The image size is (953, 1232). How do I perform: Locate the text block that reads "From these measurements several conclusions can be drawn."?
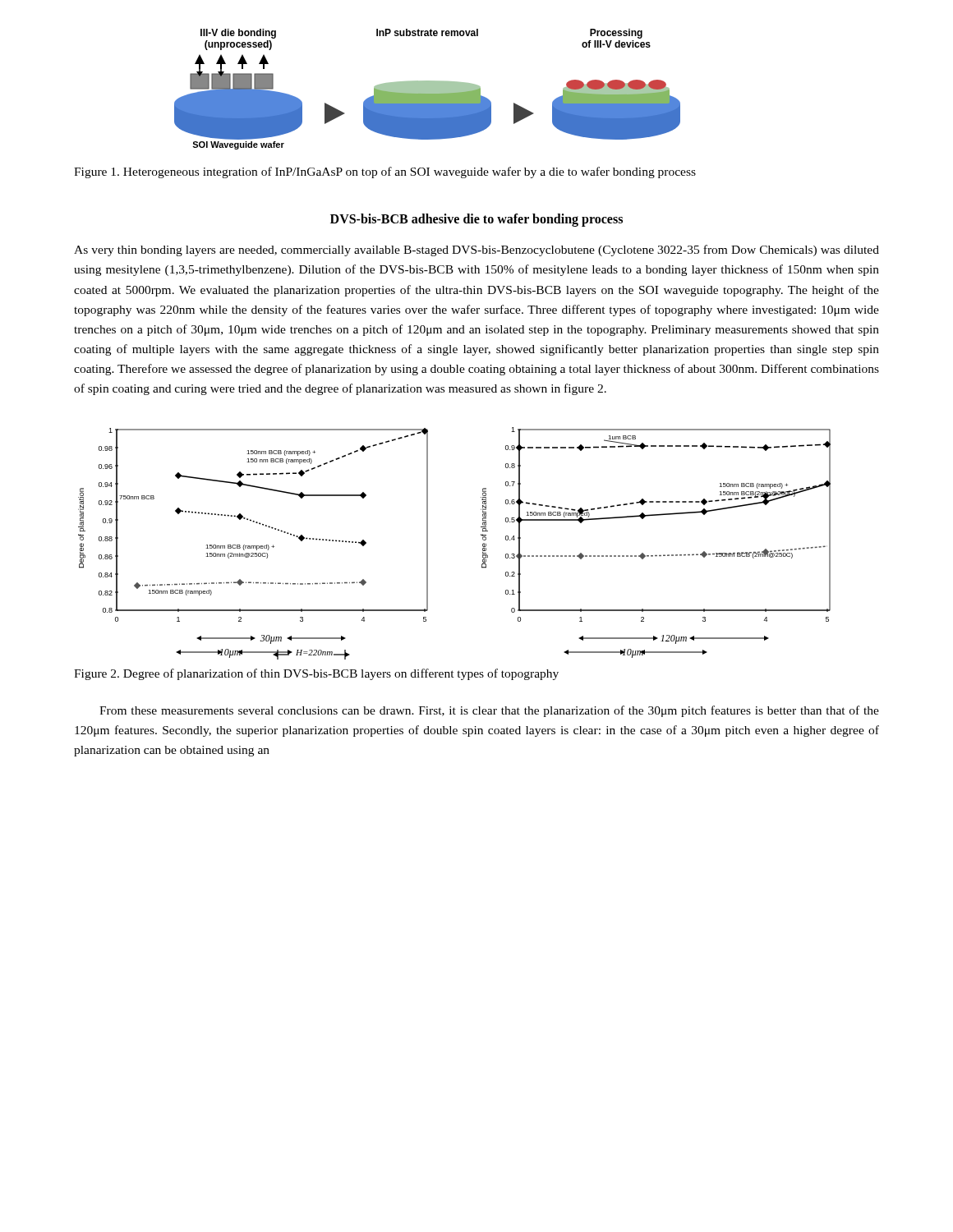476,730
